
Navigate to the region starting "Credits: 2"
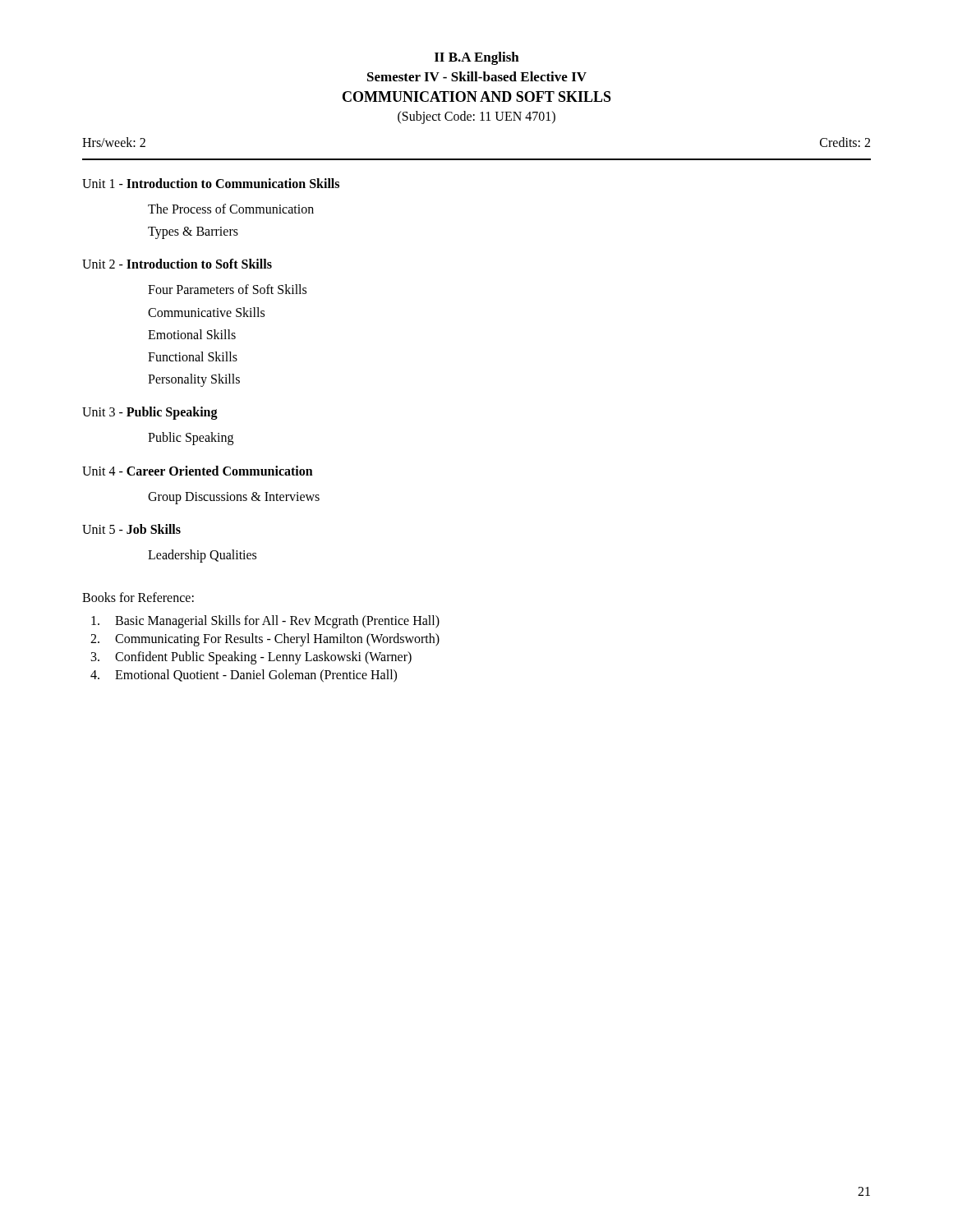(845, 142)
